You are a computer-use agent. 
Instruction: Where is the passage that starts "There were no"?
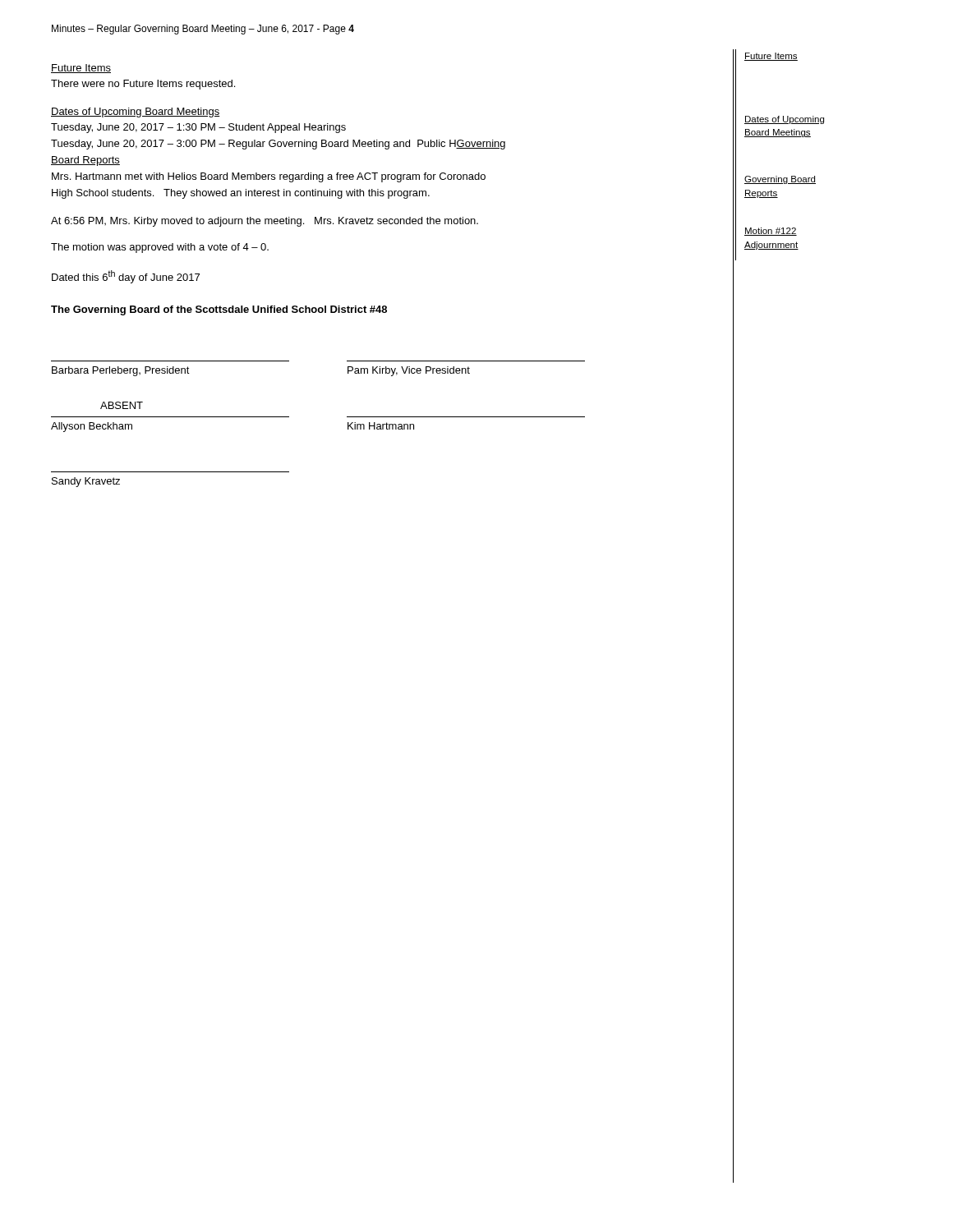(x=144, y=83)
